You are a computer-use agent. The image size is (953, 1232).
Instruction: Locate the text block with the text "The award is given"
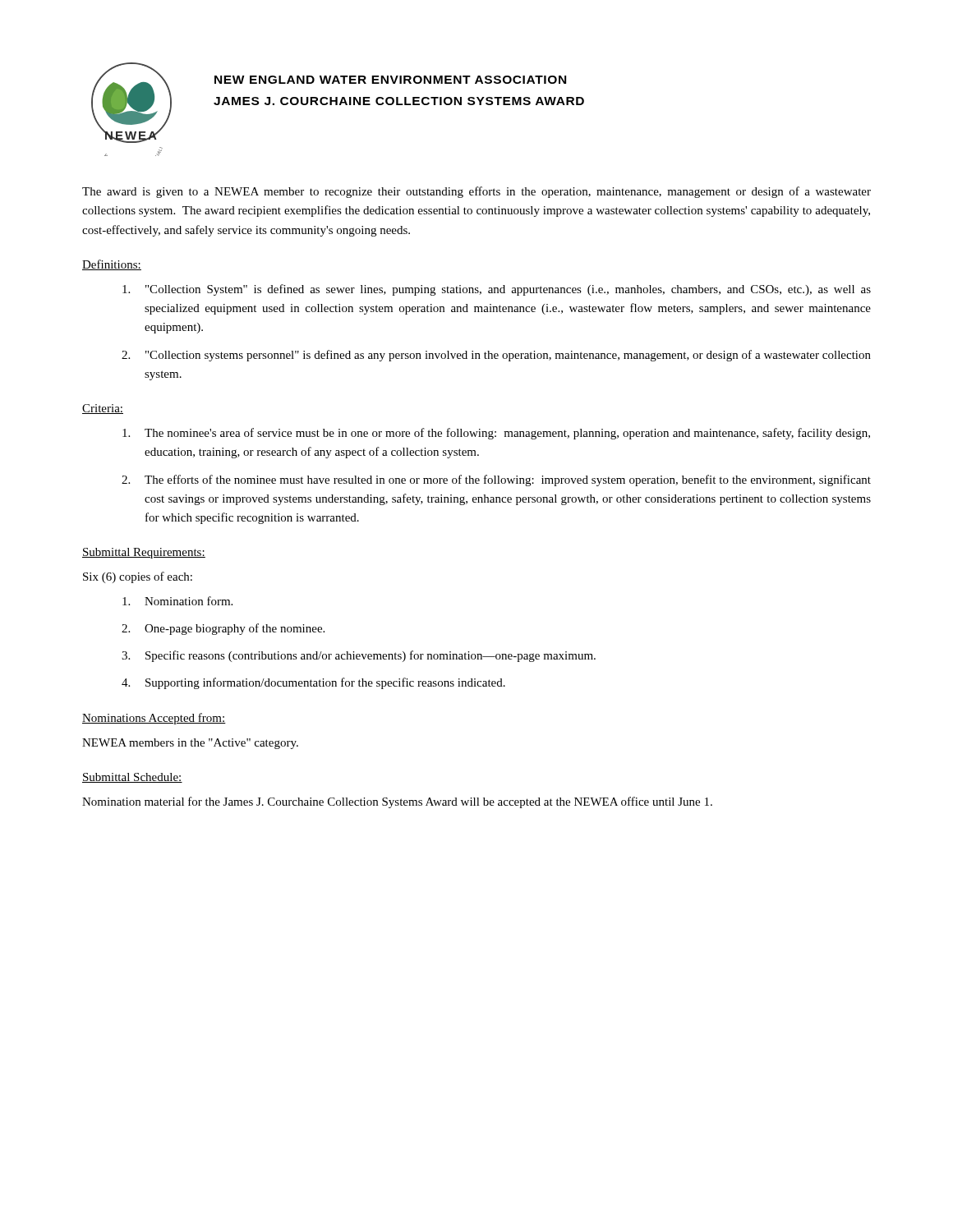476,210
